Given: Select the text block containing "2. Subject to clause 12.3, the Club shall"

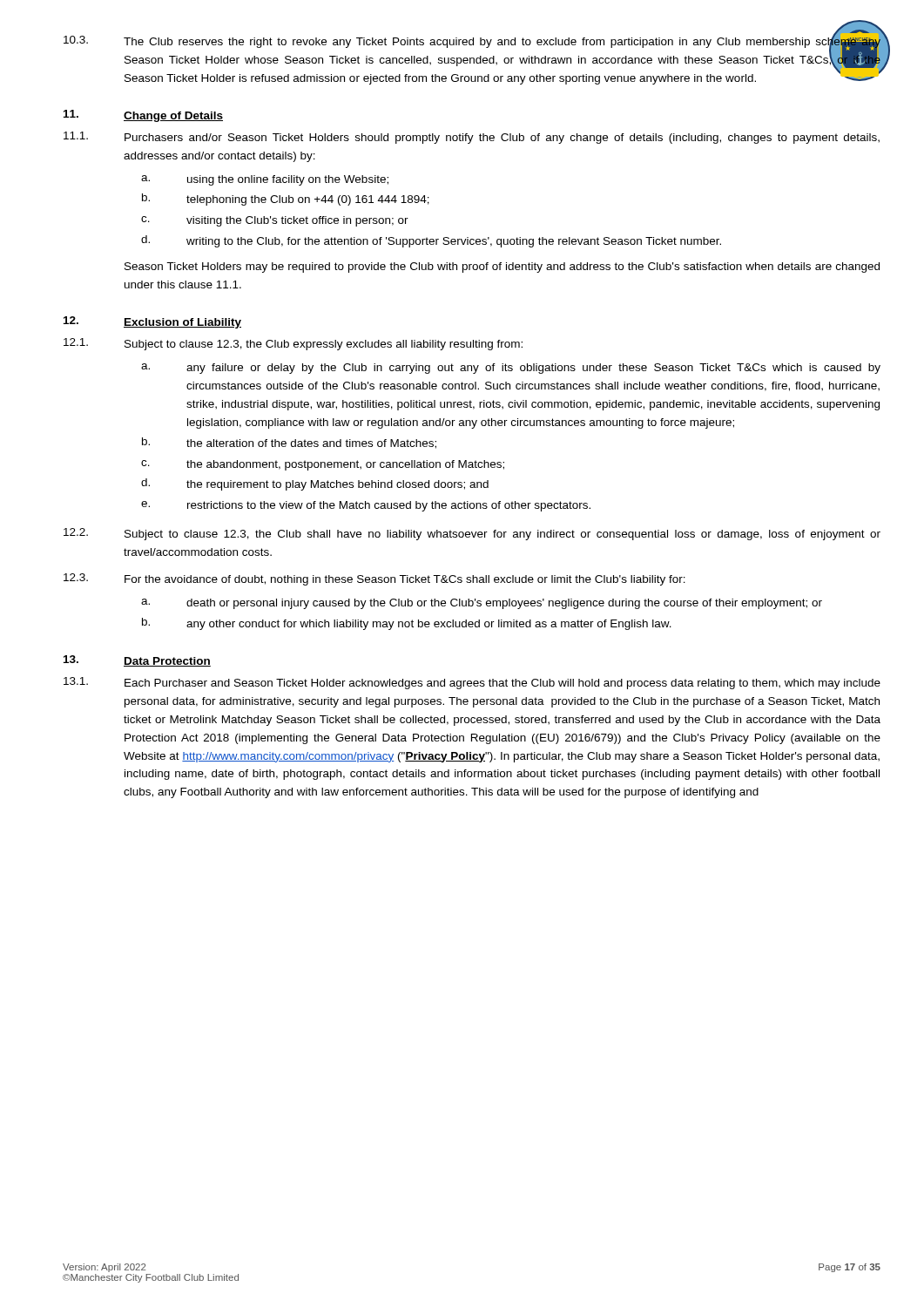Looking at the screenshot, I should point(472,544).
